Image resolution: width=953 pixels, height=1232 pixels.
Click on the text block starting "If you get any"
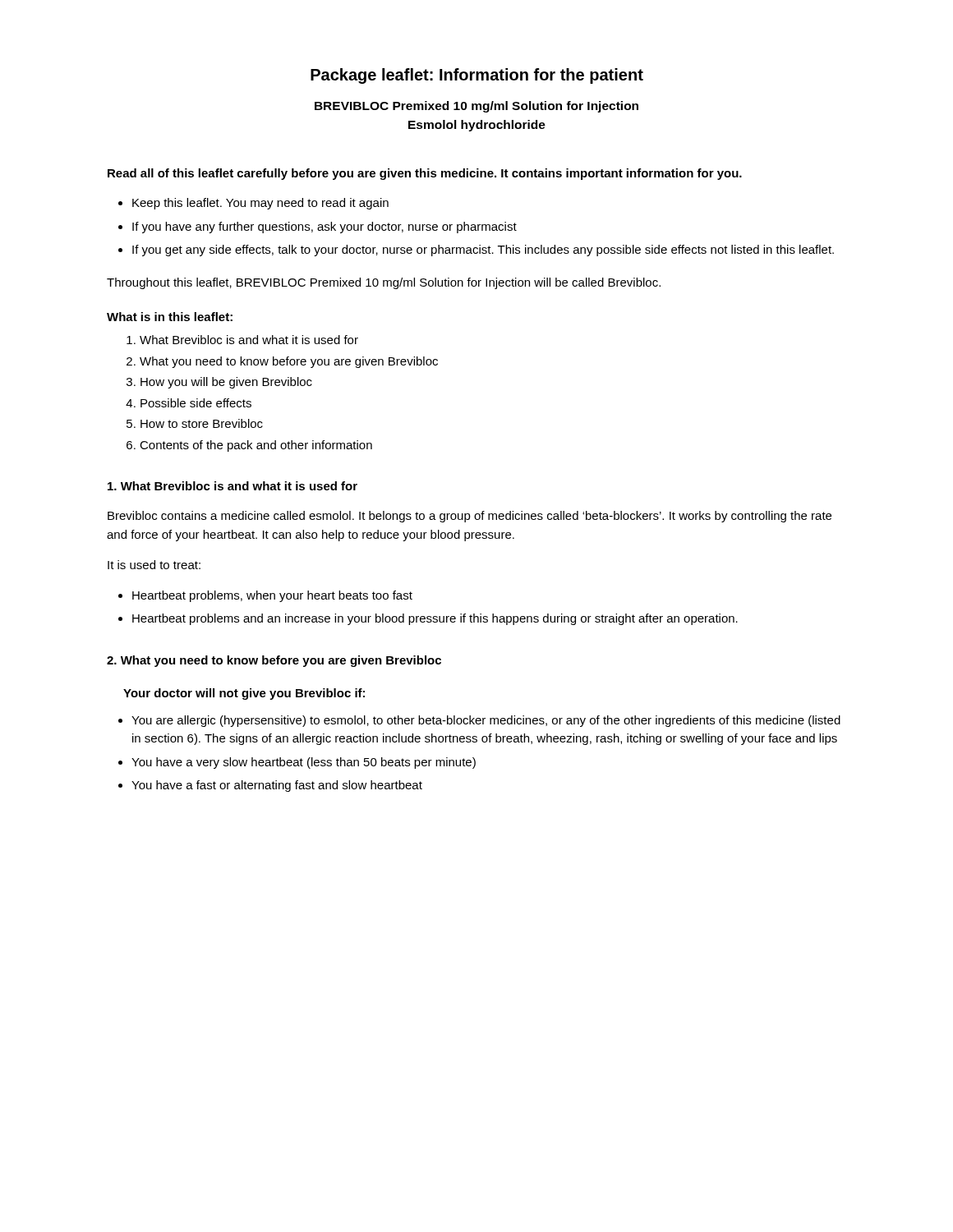489,250
